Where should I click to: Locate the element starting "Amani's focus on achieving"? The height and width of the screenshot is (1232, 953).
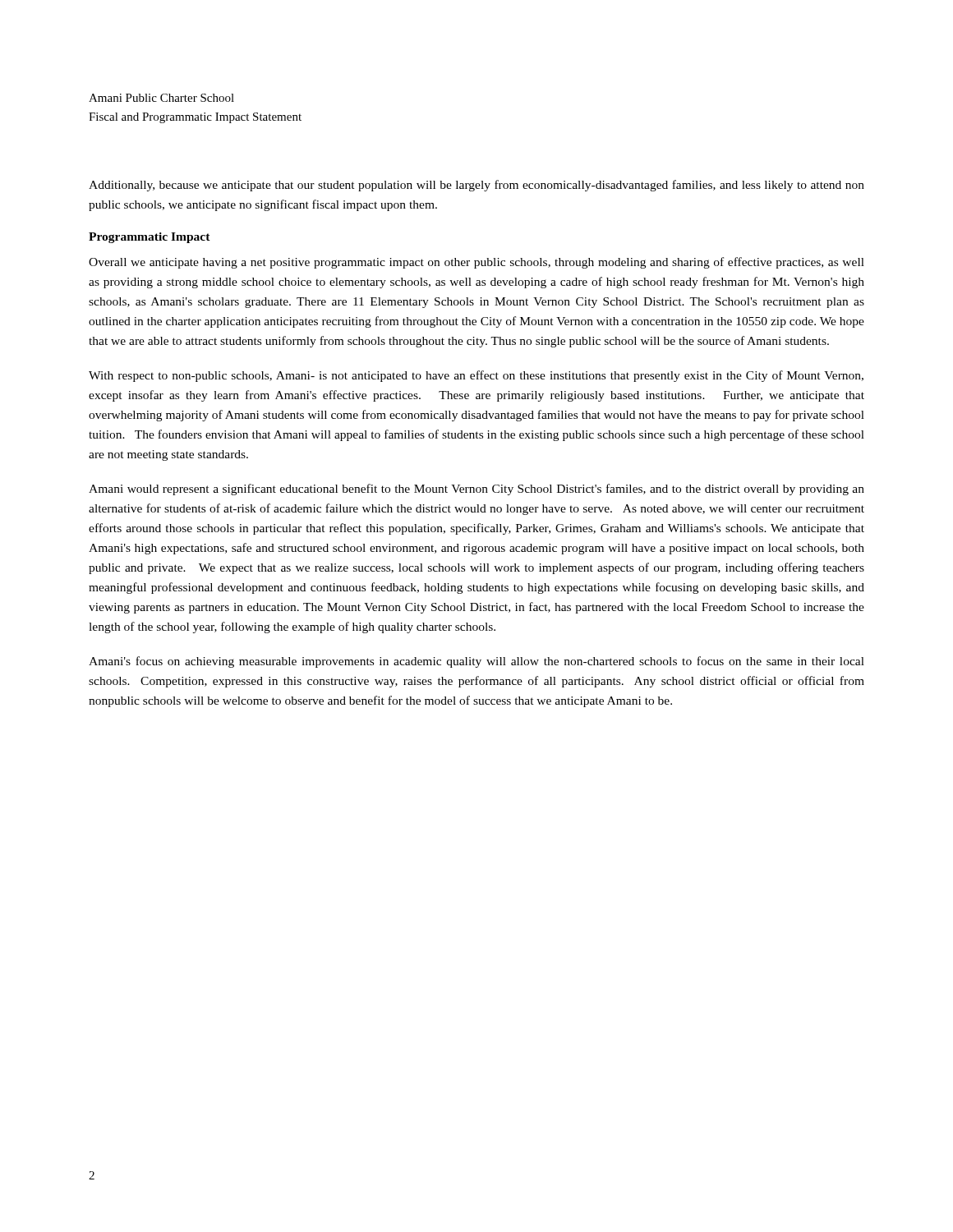(x=476, y=681)
